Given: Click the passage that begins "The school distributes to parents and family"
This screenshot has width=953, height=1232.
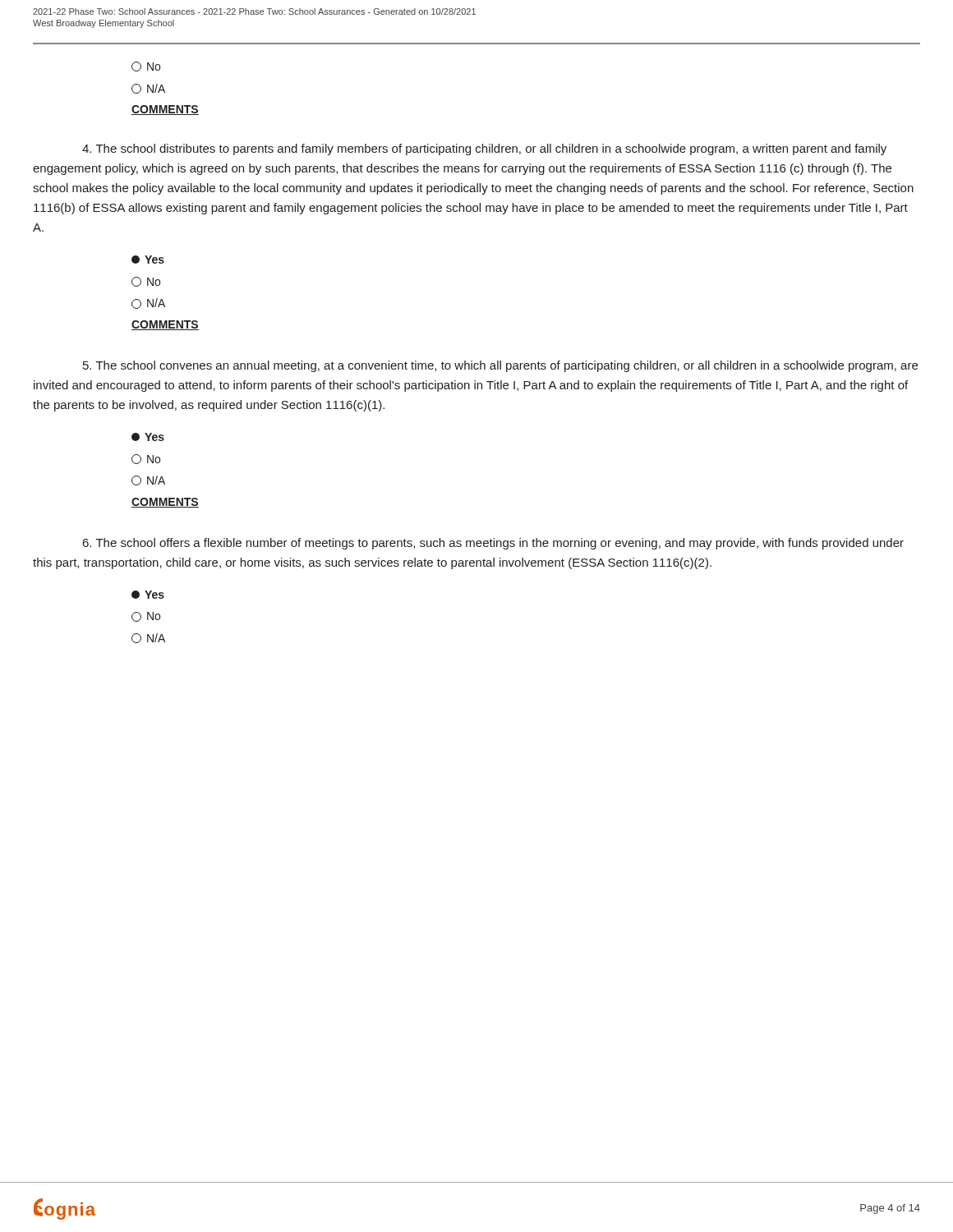Looking at the screenshot, I should 476,188.
